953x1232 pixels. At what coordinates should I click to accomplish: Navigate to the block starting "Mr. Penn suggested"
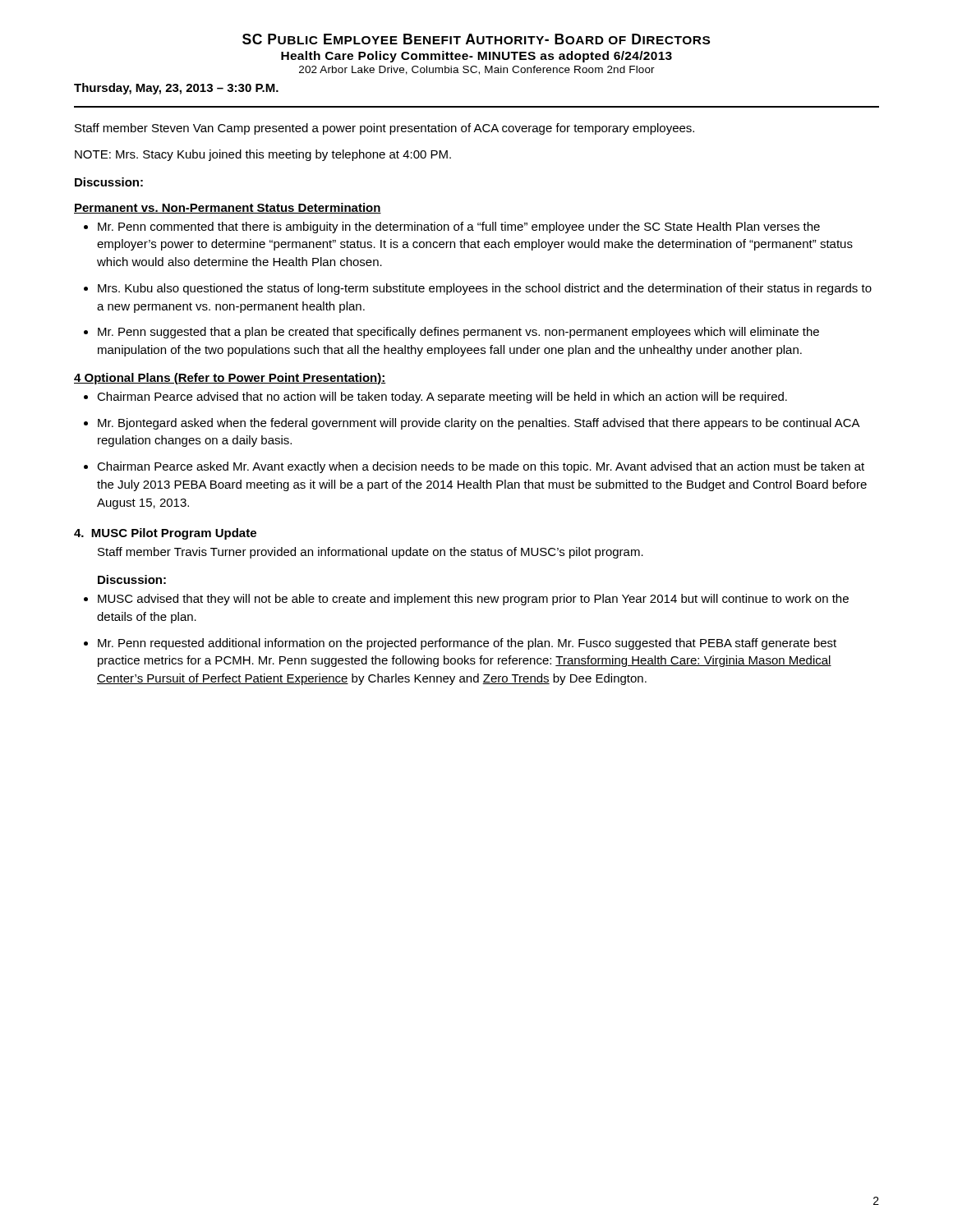point(458,341)
